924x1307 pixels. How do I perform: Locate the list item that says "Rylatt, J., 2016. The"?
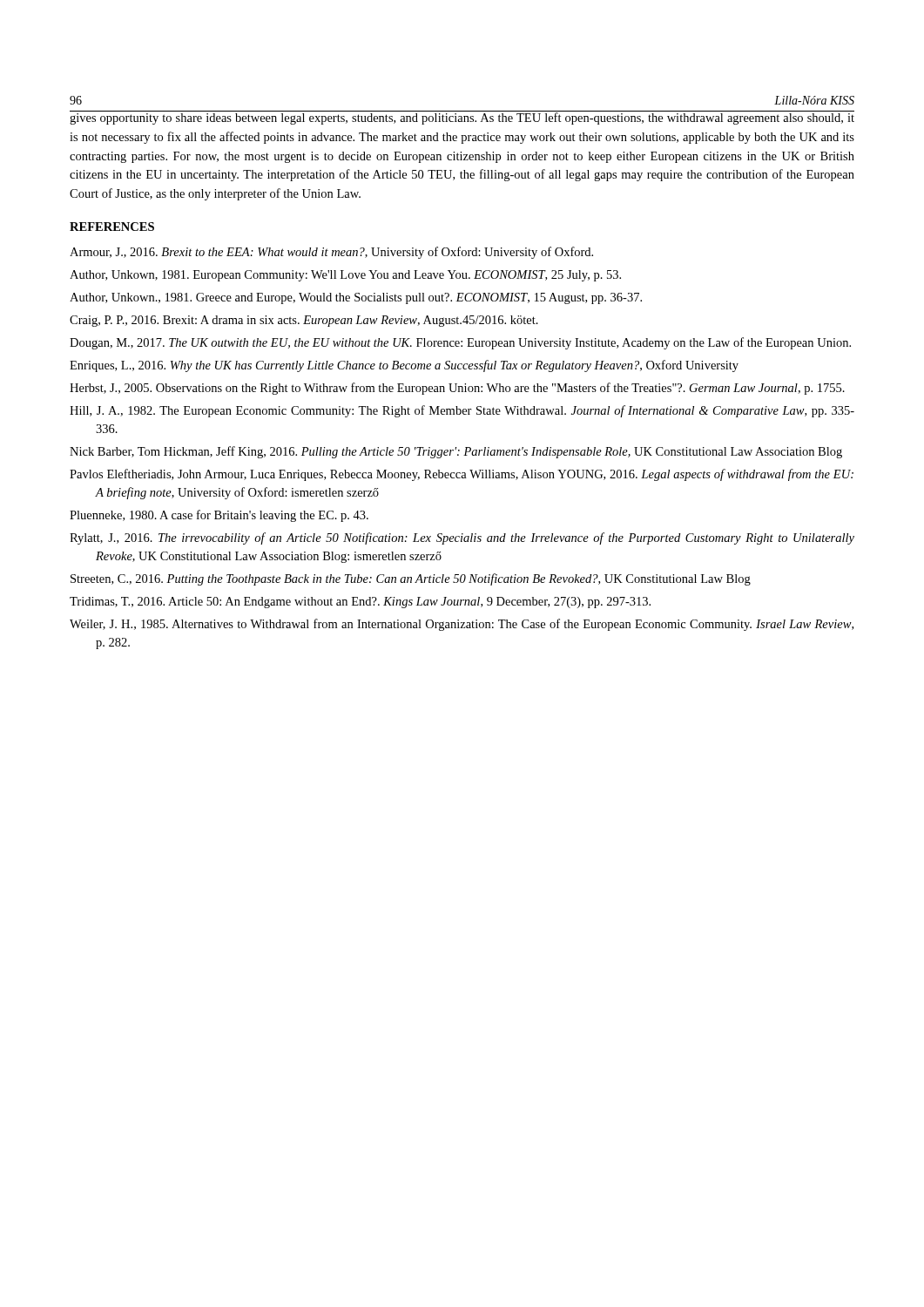[462, 547]
